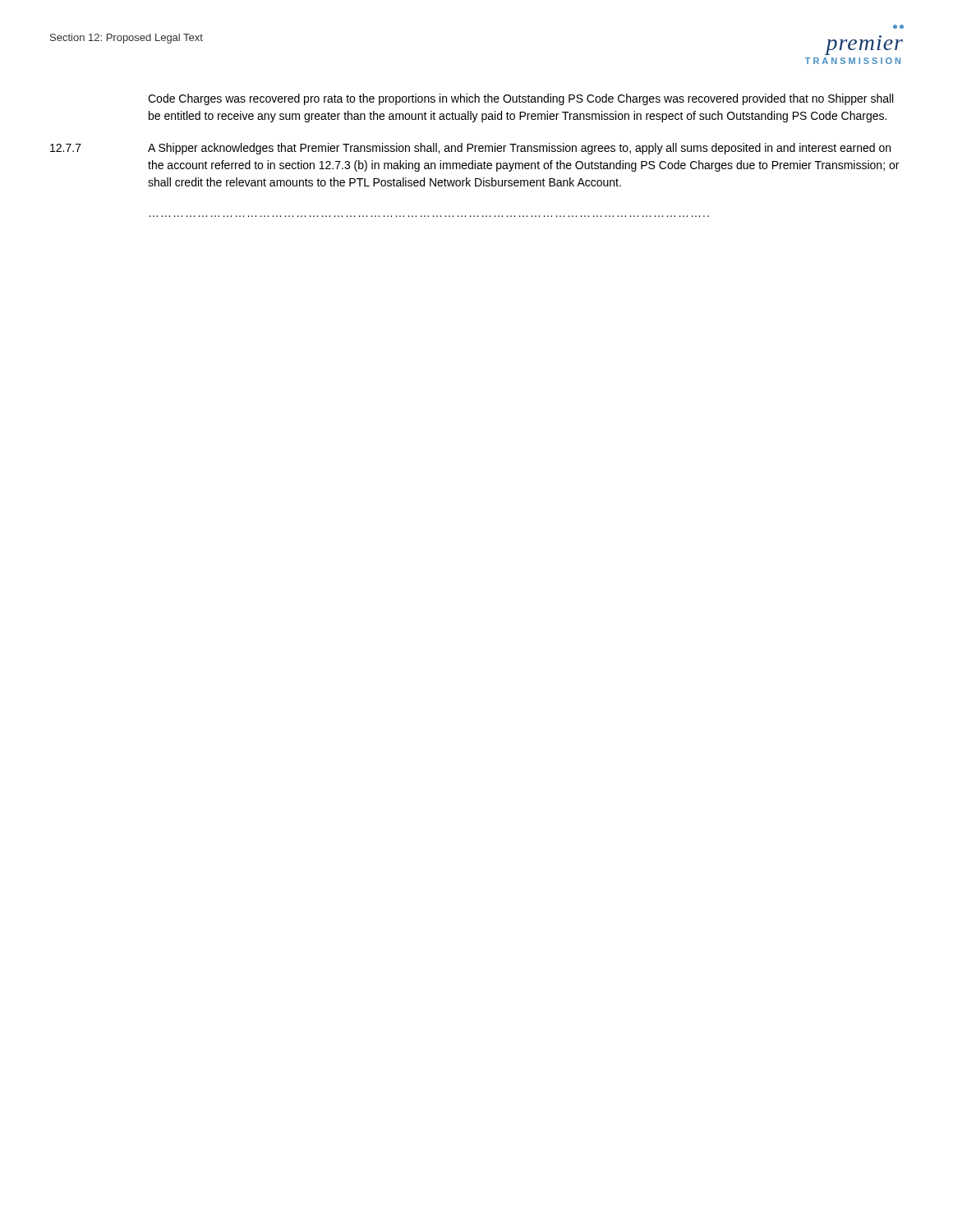Point to the element starting "12.7.7 A Shipper acknowledges that Premier Transmission"

tap(476, 165)
